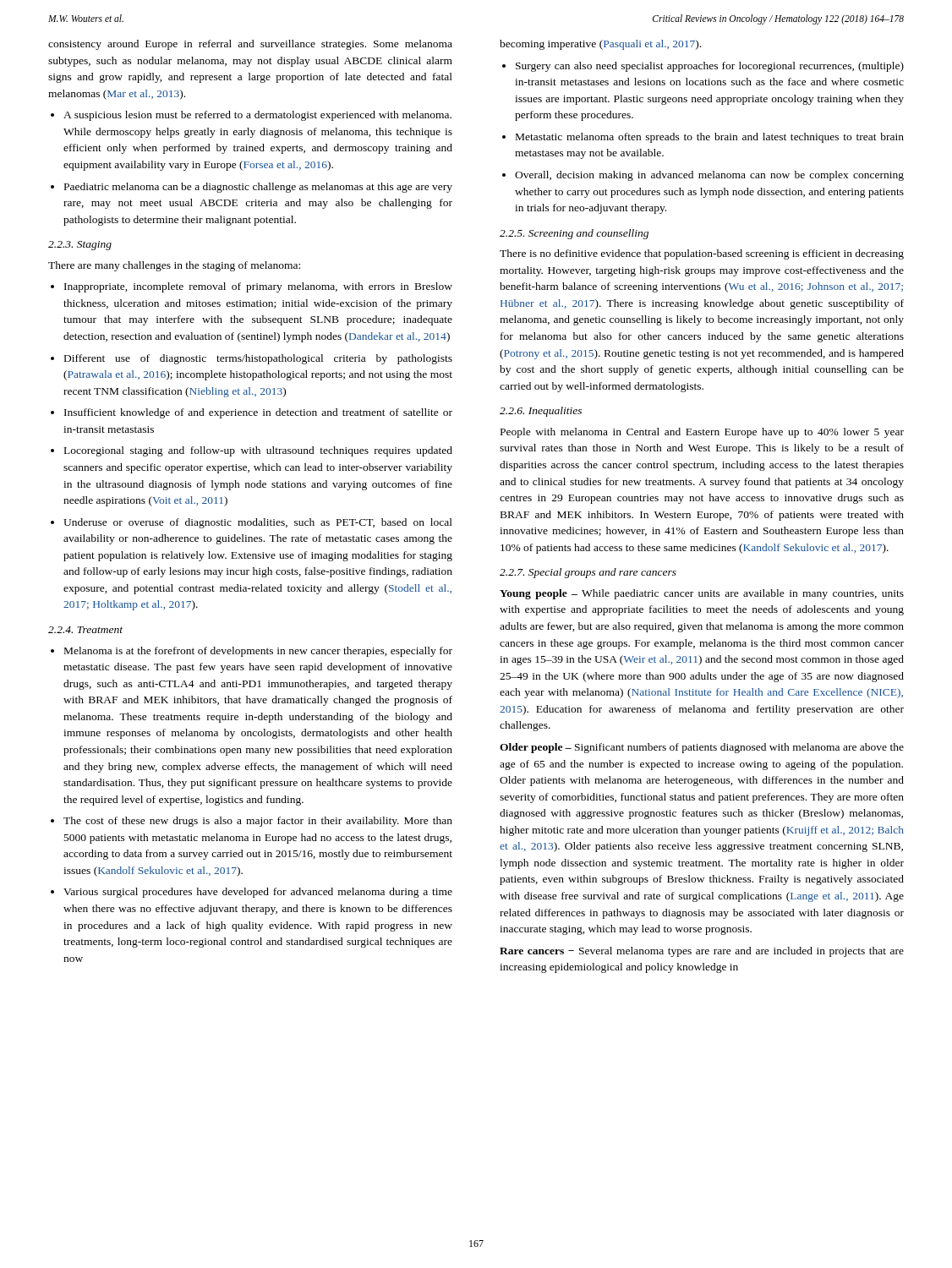Click the passage that begins "Insufficient knowledge of and experience in detection"
Screen dimensions: 1268x952
[x=258, y=421]
